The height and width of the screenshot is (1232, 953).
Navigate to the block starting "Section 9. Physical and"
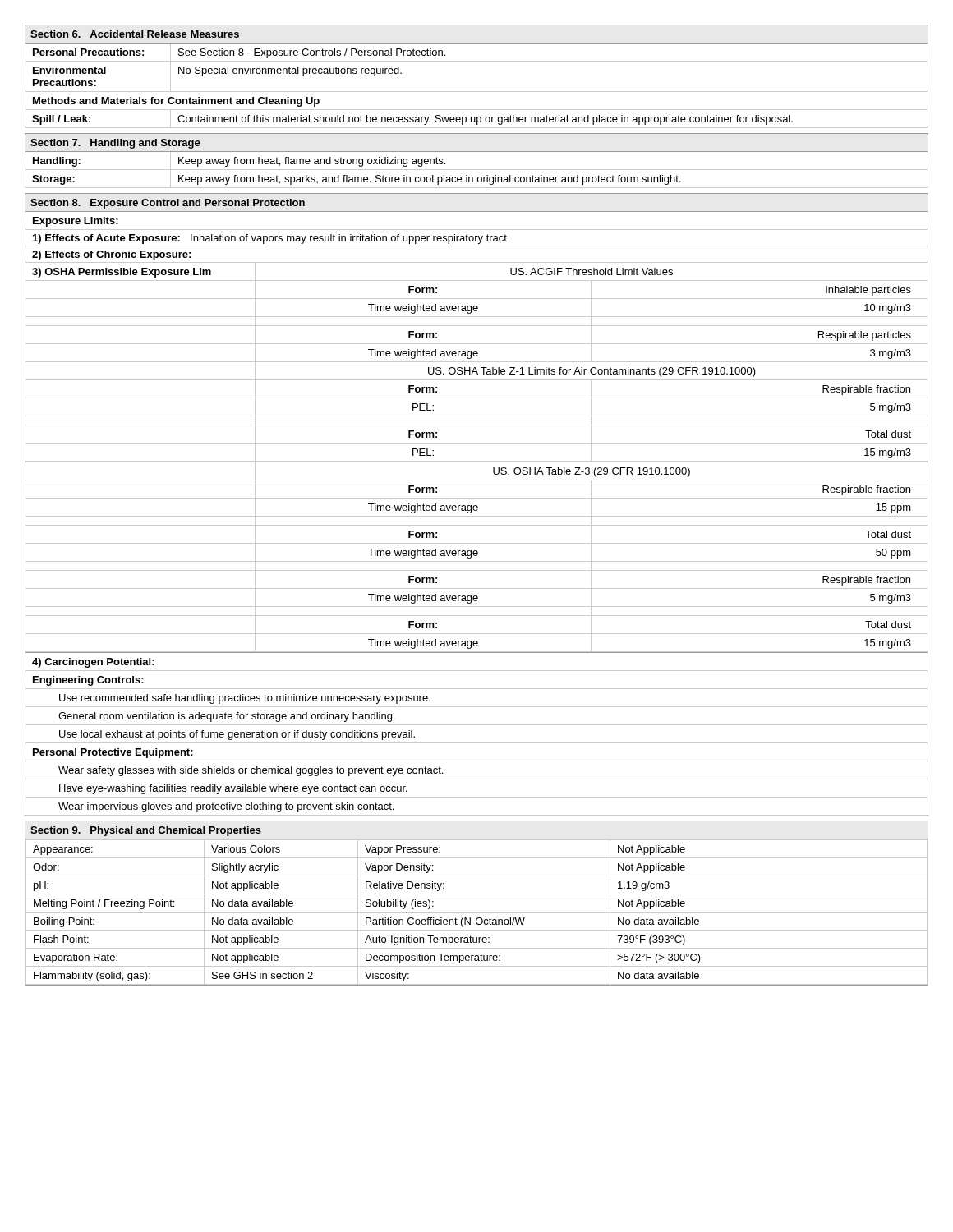point(146,830)
